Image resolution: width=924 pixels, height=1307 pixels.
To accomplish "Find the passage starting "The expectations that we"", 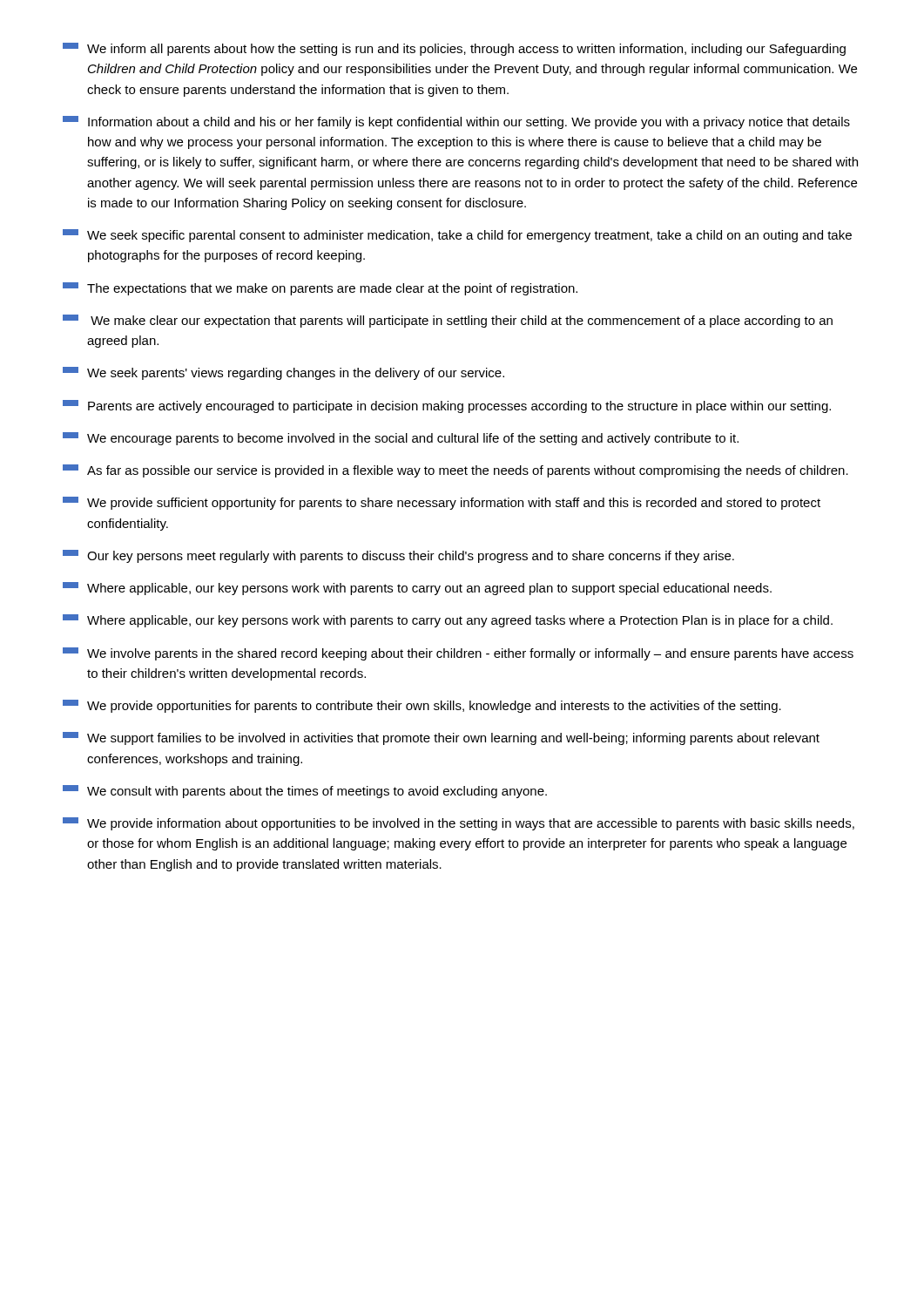I will click(462, 288).
